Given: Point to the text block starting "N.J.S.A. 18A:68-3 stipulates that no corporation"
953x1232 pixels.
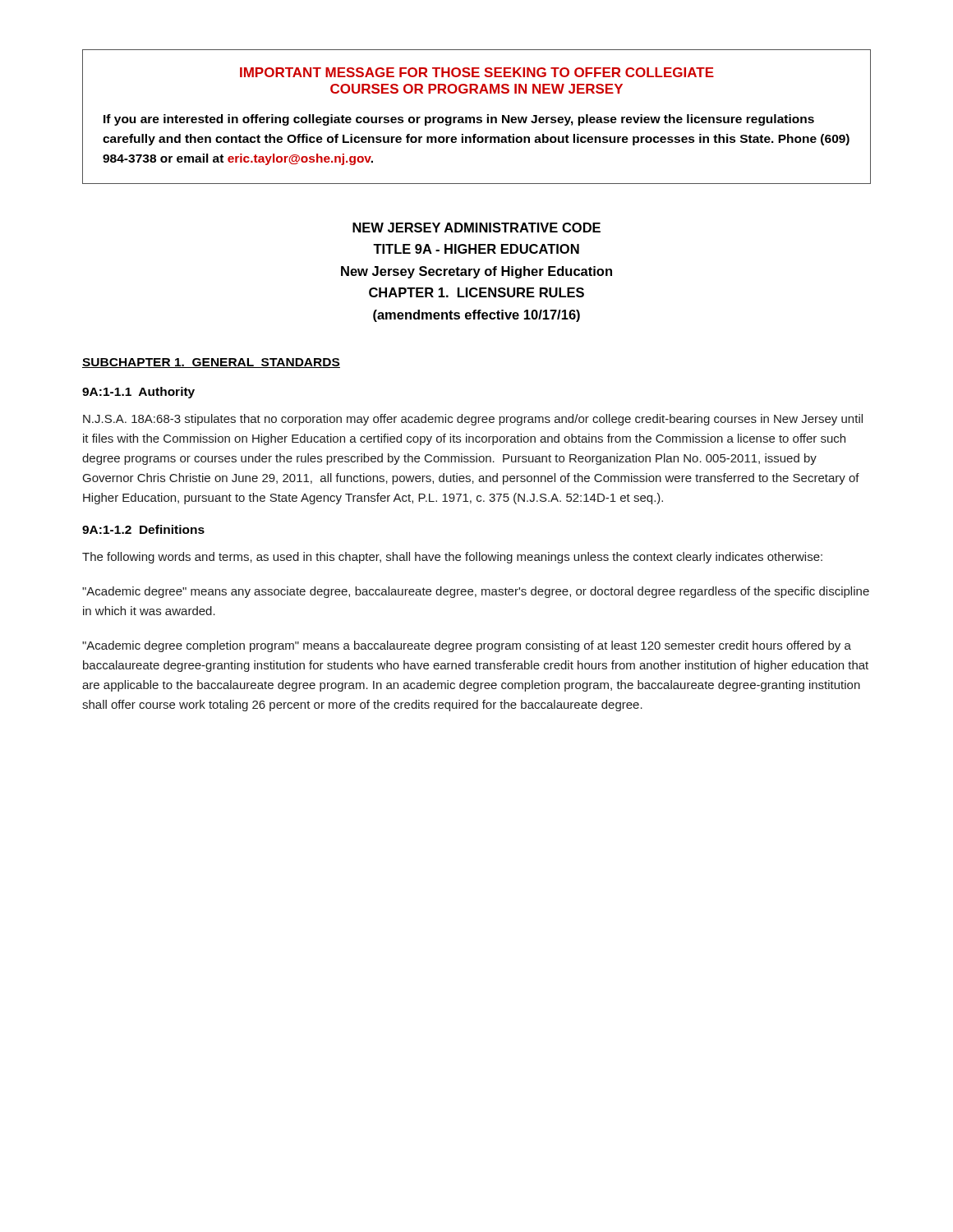Looking at the screenshot, I should [473, 458].
